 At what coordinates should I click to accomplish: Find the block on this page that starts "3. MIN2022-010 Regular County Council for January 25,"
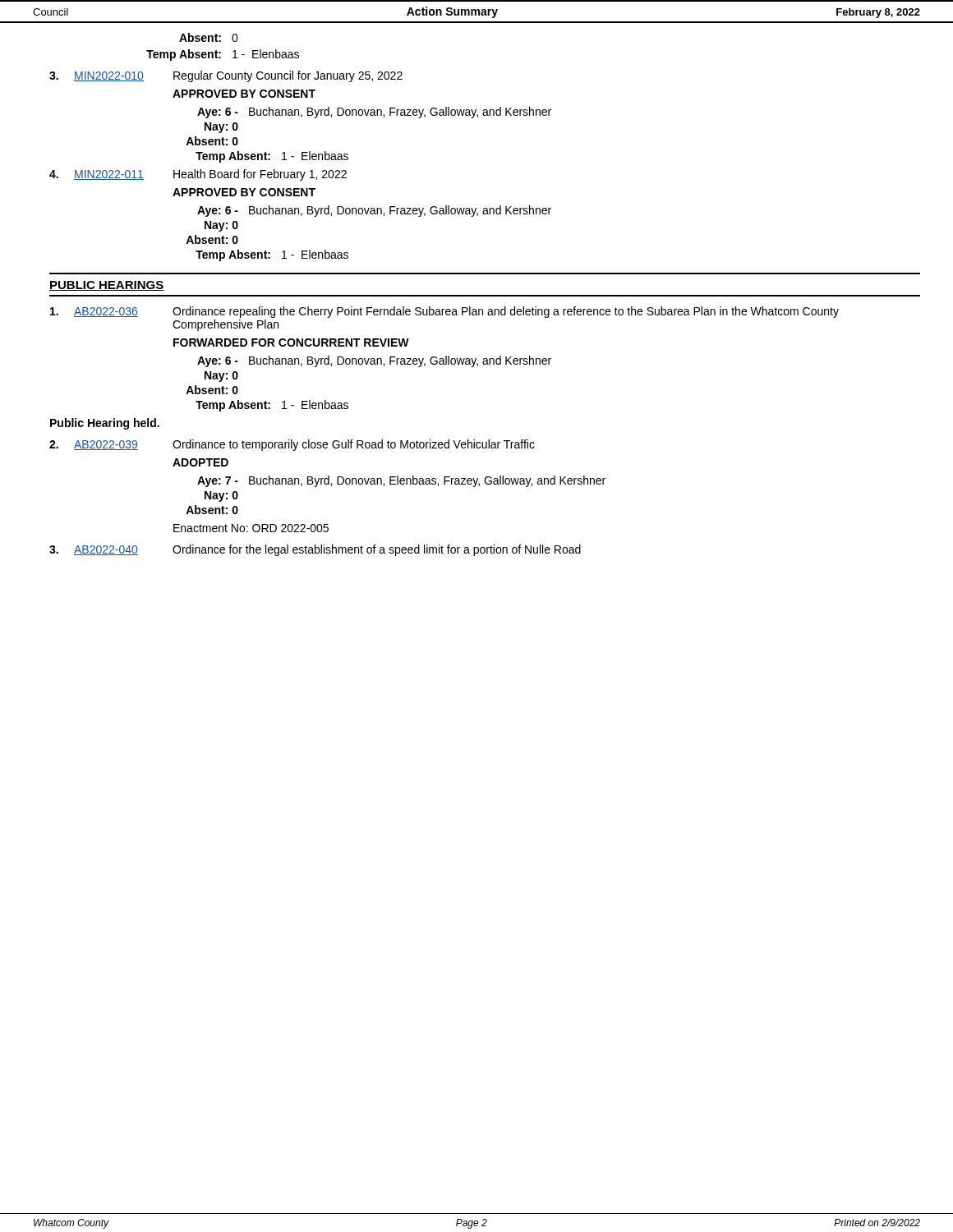[226, 76]
